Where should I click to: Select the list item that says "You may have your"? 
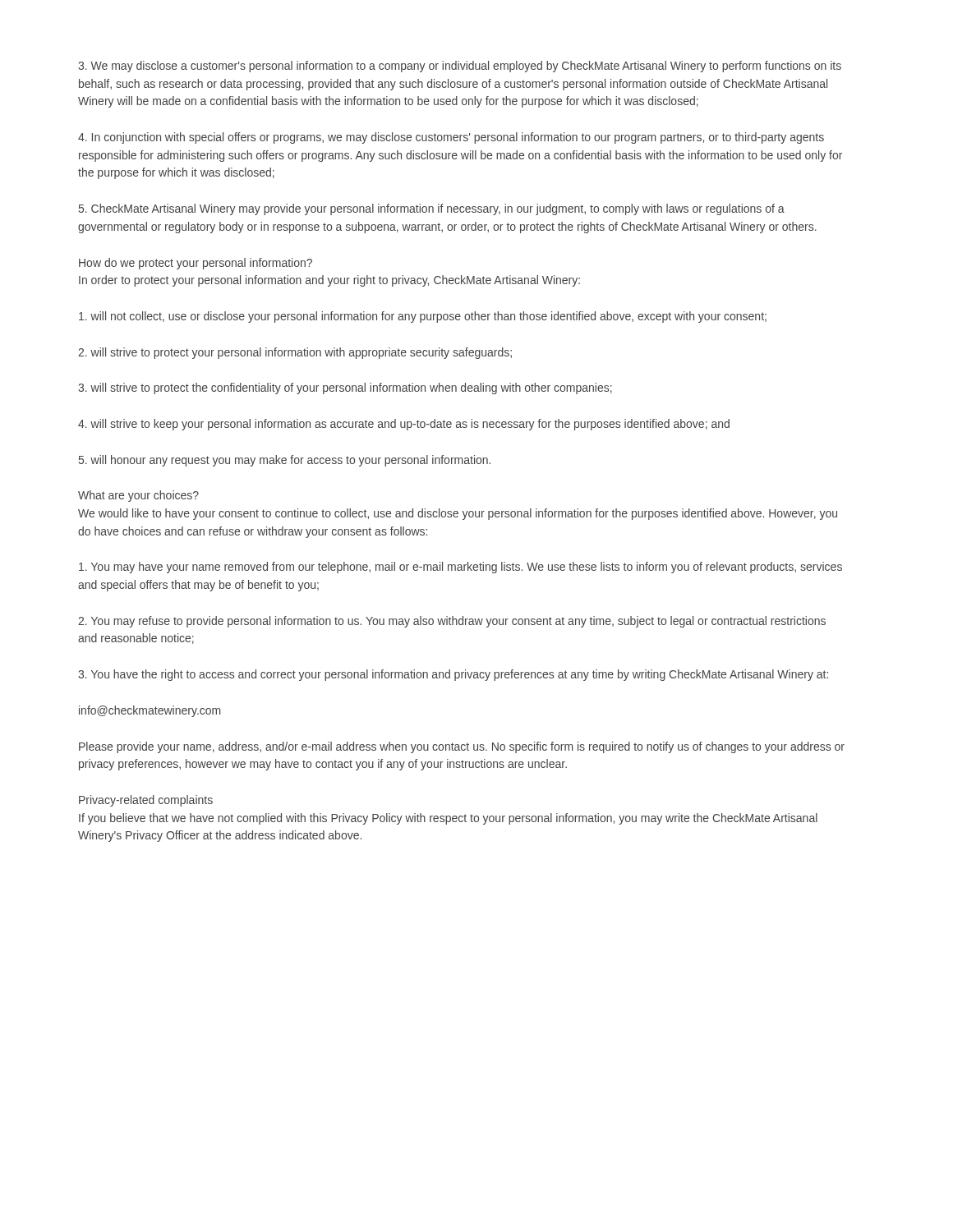point(460,576)
